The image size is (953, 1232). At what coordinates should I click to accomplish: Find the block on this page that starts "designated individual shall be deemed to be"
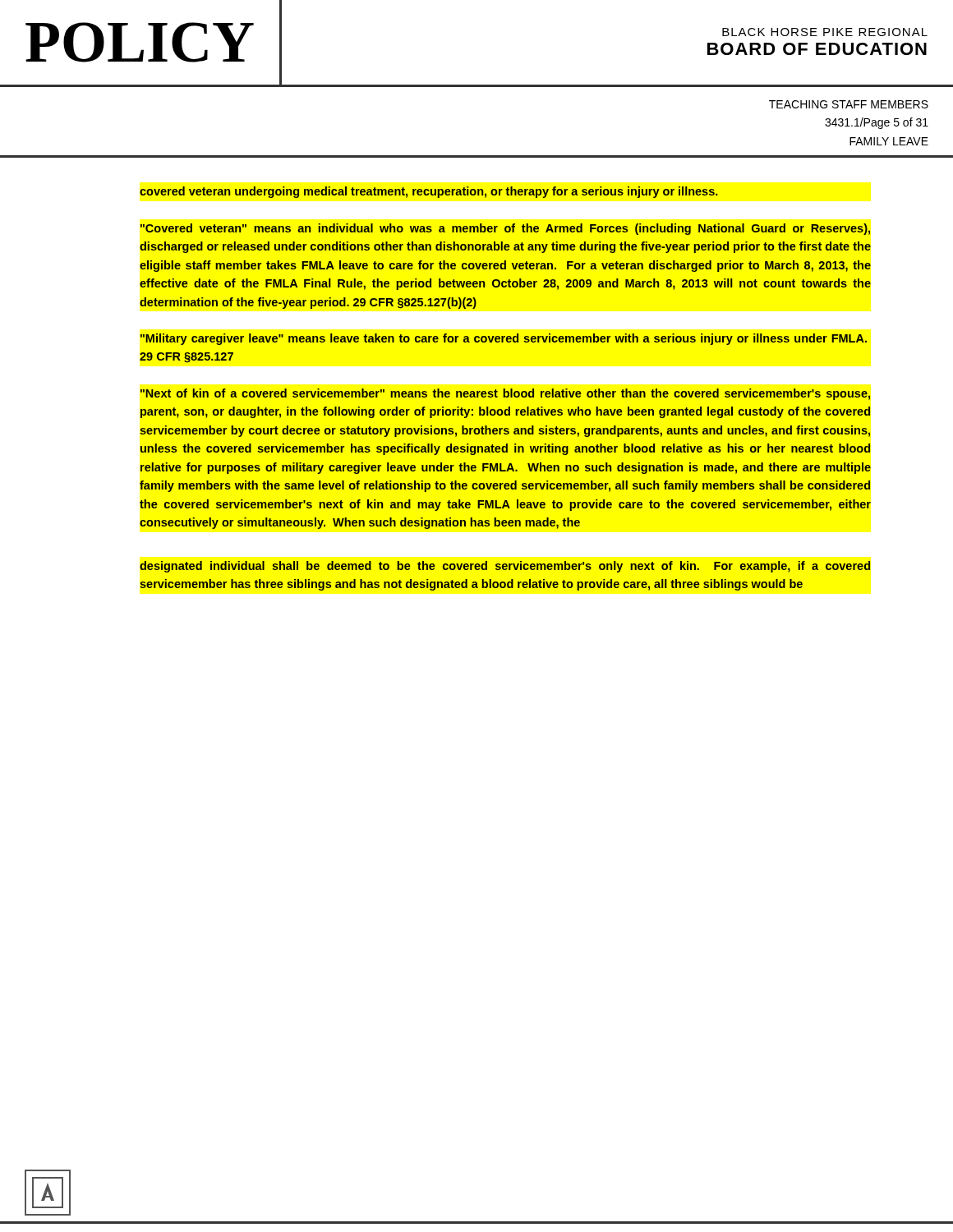click(505, 575)
